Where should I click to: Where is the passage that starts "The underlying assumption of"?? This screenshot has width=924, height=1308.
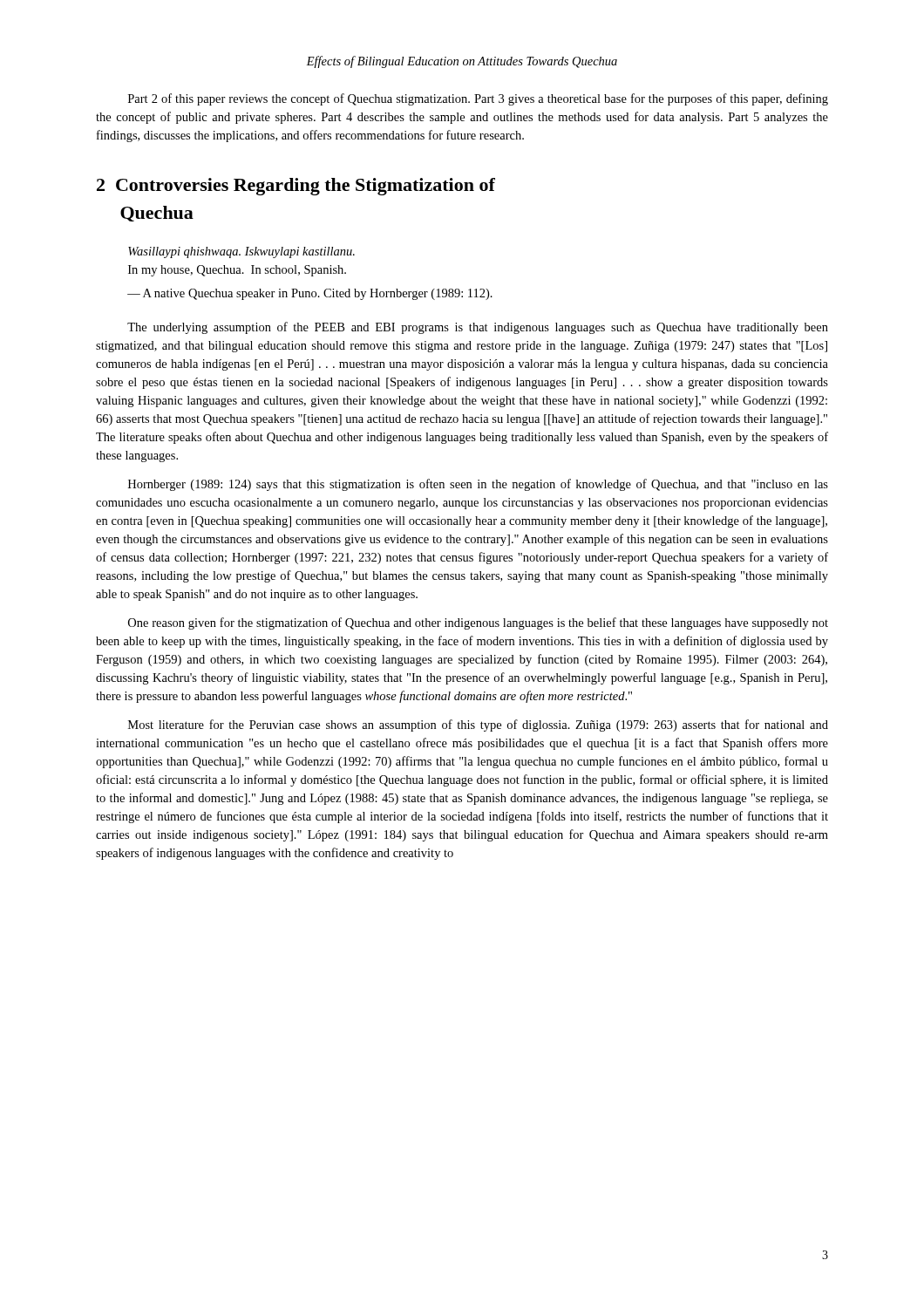462,391
